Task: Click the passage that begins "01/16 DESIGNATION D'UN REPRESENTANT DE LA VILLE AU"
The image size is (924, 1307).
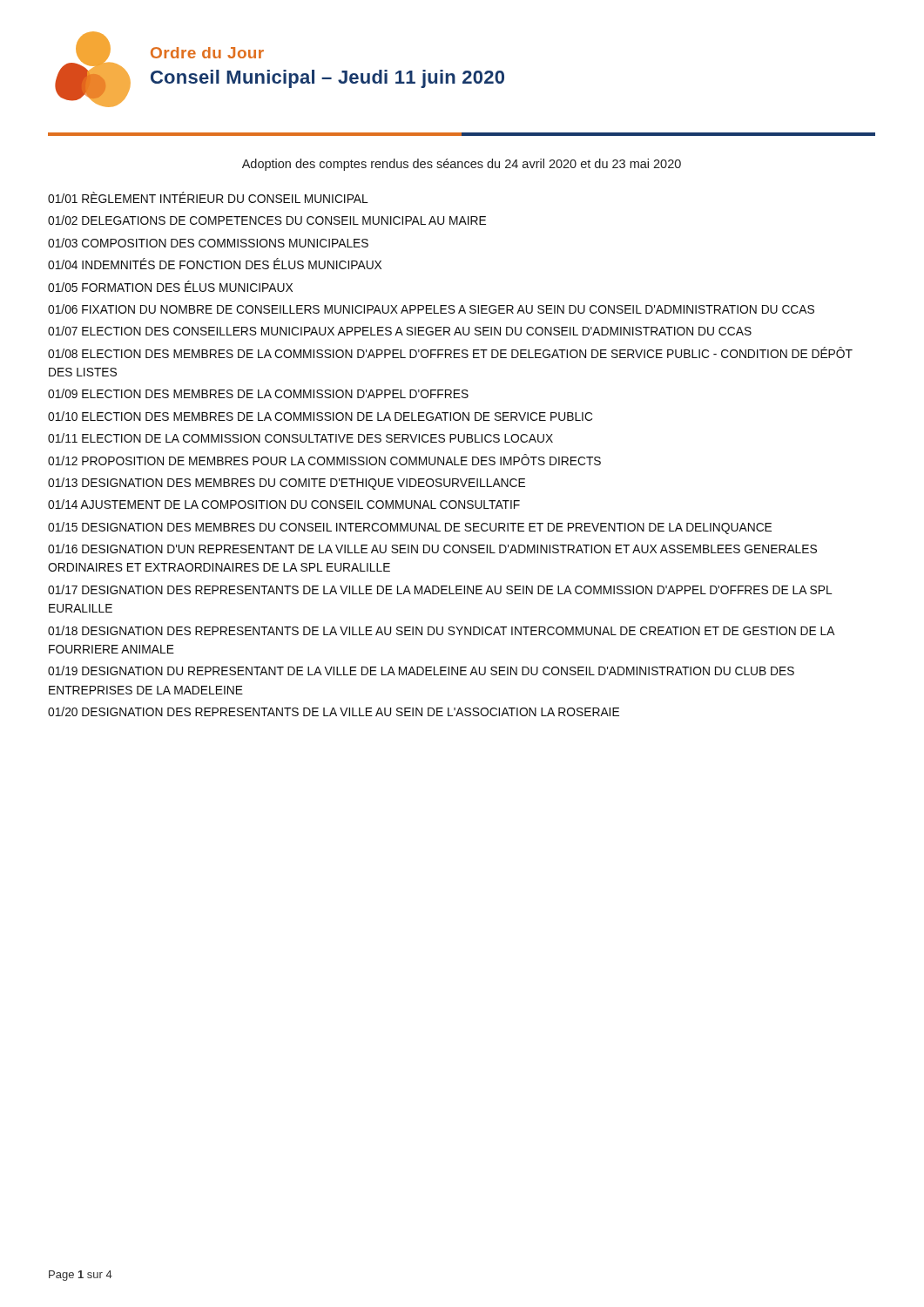Action: [x=433, y=559]
